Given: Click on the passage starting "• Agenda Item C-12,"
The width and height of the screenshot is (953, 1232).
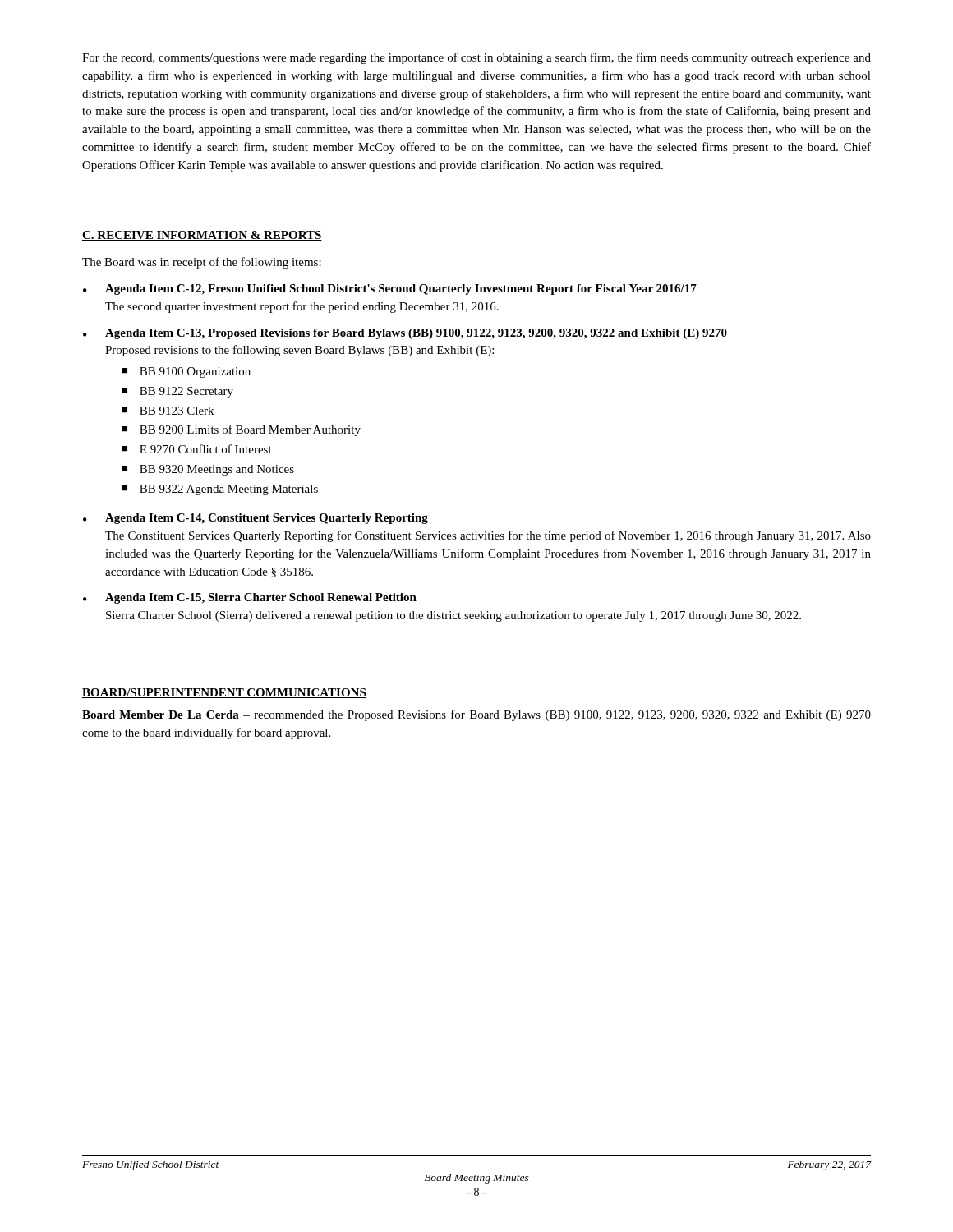Looking at the screenshot, I should 476,298.
